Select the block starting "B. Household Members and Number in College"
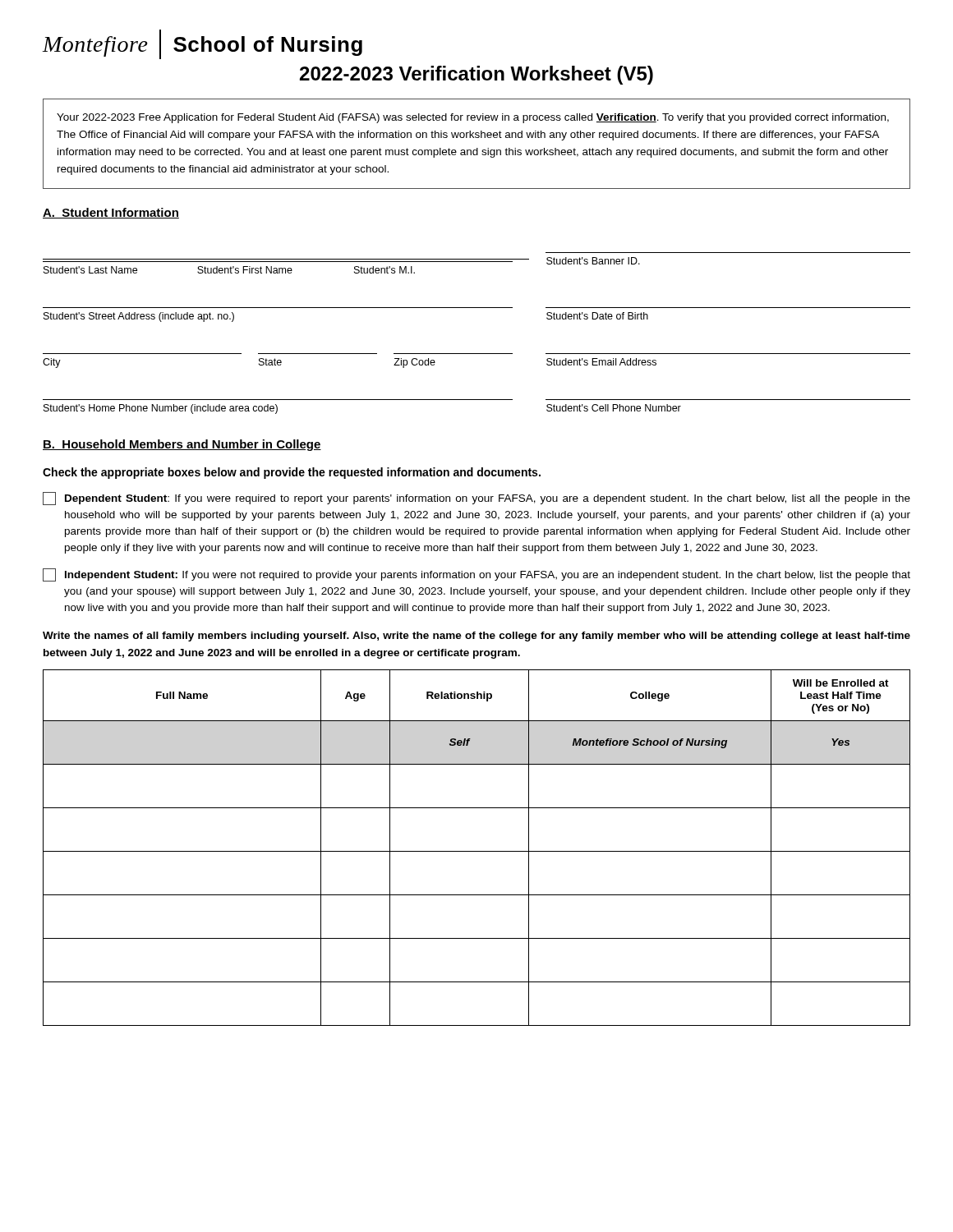The height and width of the screenshot is (1232, 953). (182, 444)
